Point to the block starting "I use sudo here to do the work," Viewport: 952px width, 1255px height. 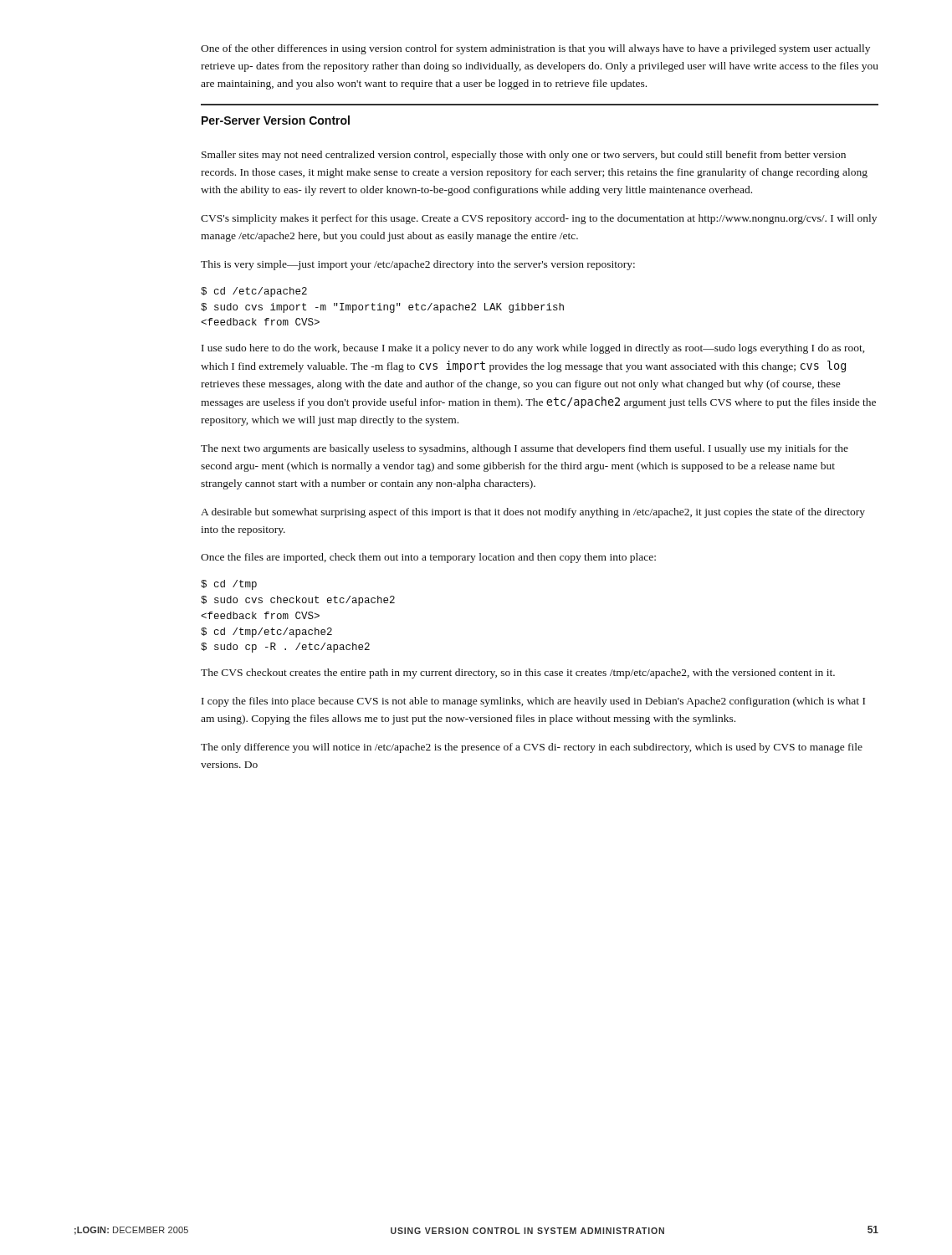pos(539,384)
